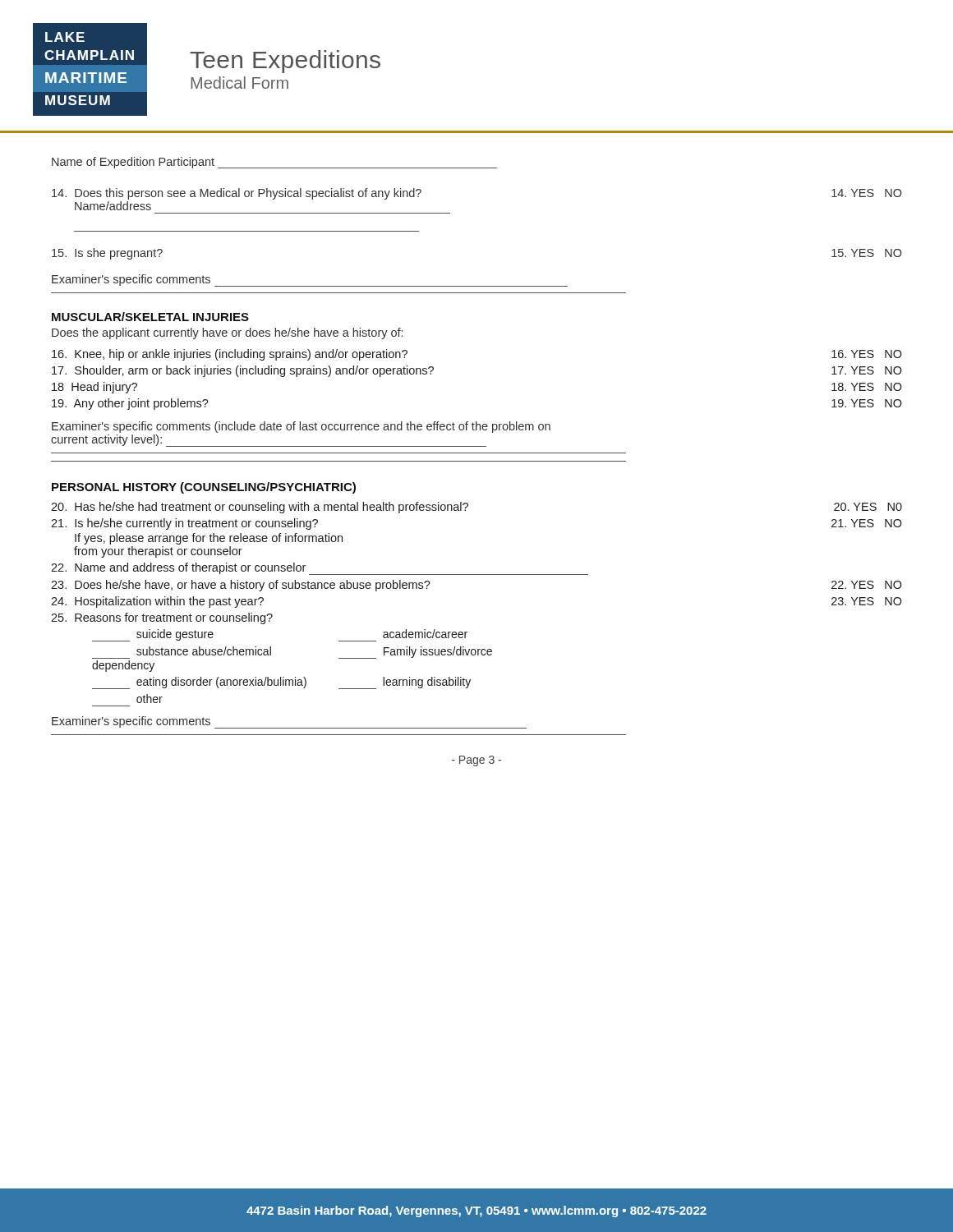The height and width of the screenshot is (1232, 953).
Task: Click on the list item that reads "16. Knee, hip or ankle injuries (including"
Action: (230, 355)
